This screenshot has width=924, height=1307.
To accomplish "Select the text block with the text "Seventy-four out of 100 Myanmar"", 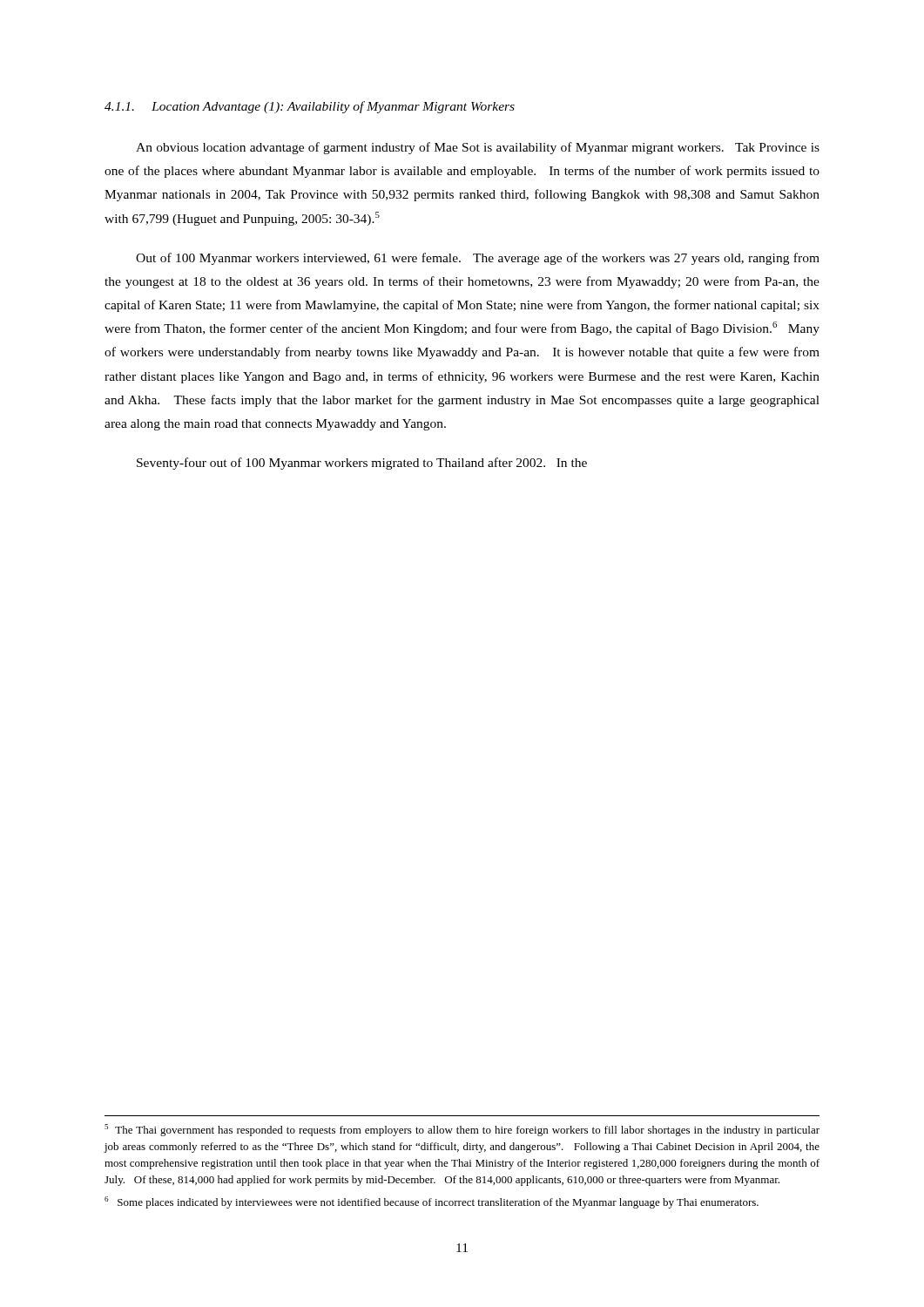I will pyautogui.click(x=362, y=462).
